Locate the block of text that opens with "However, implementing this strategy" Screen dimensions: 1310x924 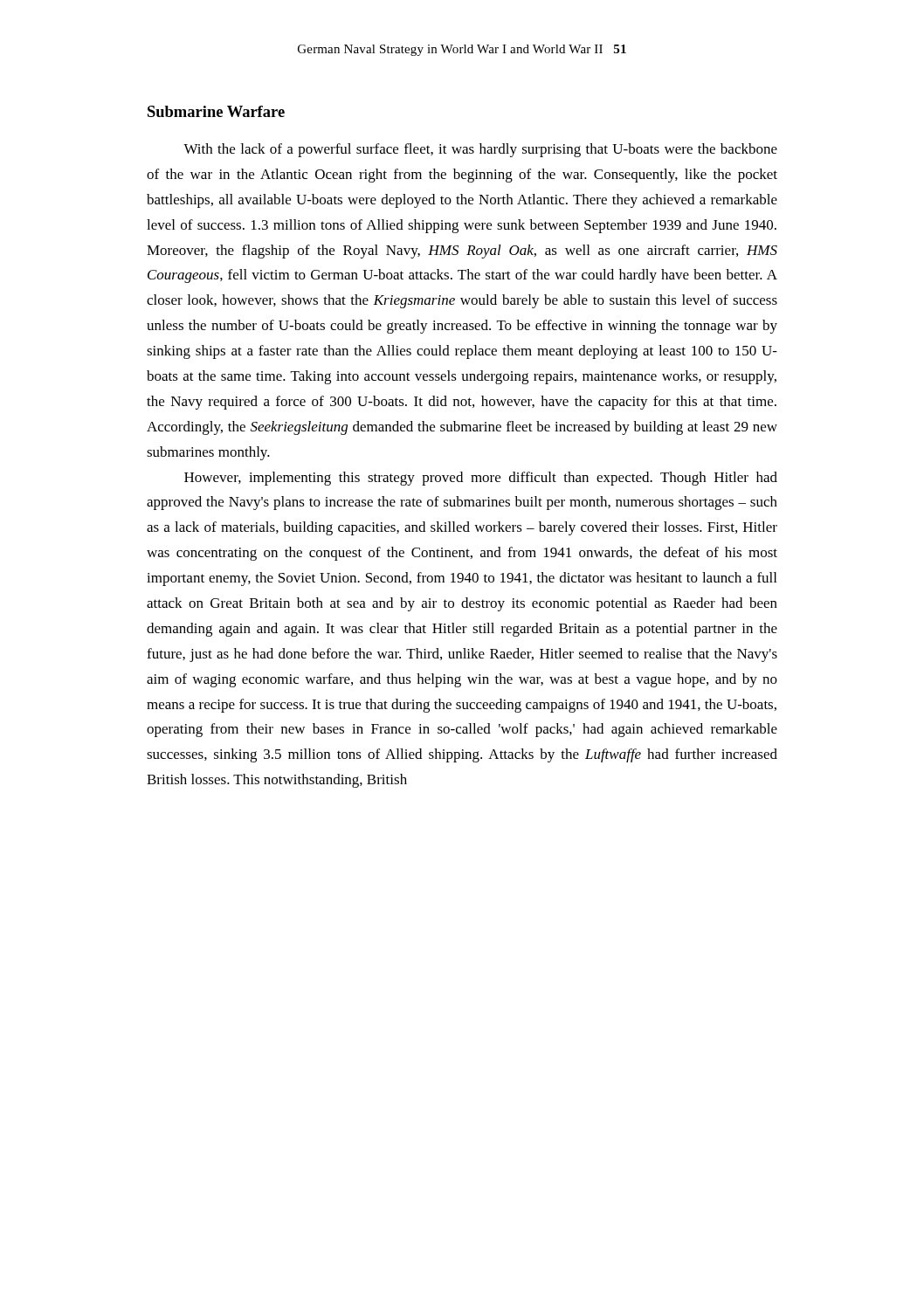[462, 628]
